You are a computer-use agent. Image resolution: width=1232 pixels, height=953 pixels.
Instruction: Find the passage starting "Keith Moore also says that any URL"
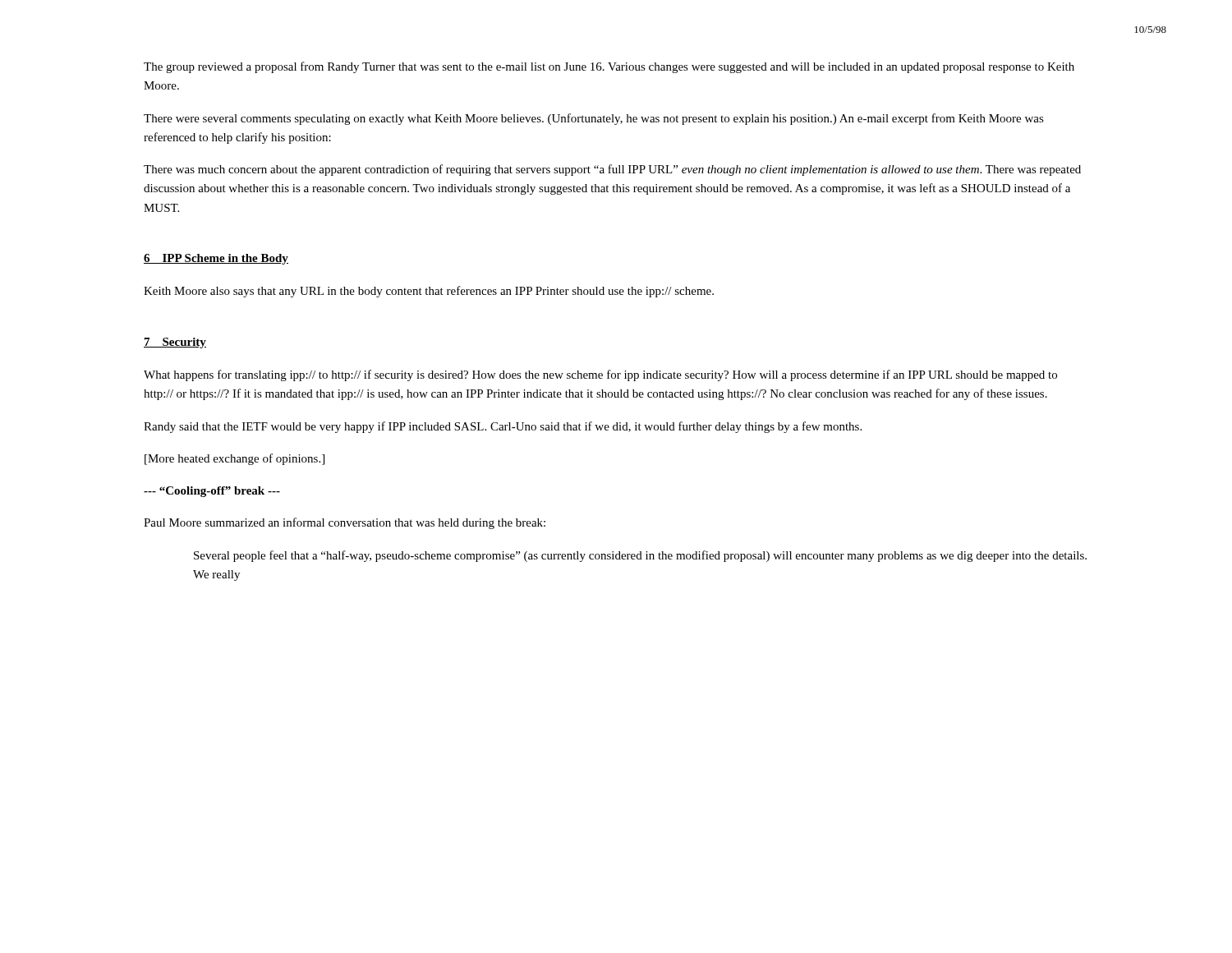(429, 291)
